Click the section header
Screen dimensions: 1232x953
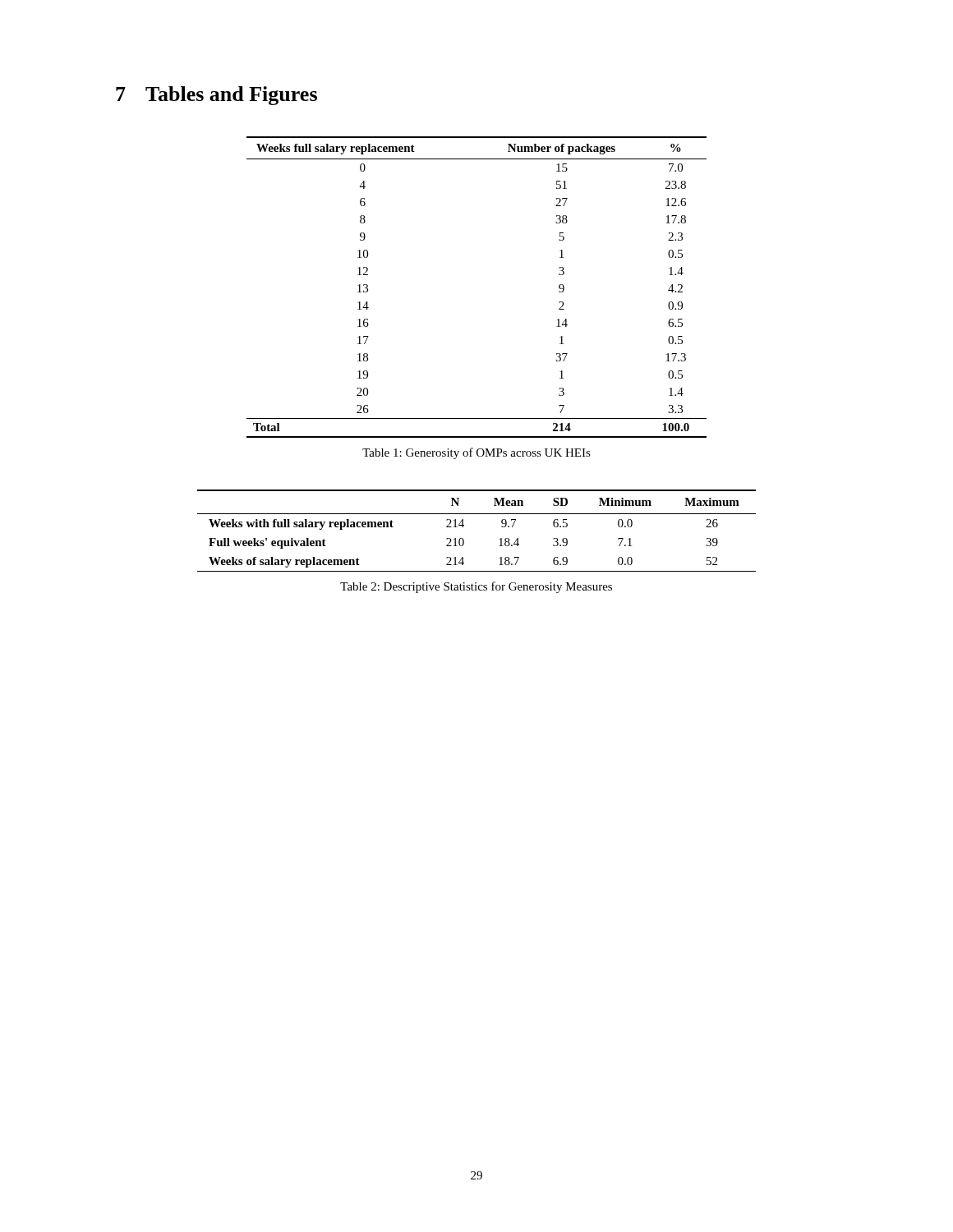click(x=216, y=94)
